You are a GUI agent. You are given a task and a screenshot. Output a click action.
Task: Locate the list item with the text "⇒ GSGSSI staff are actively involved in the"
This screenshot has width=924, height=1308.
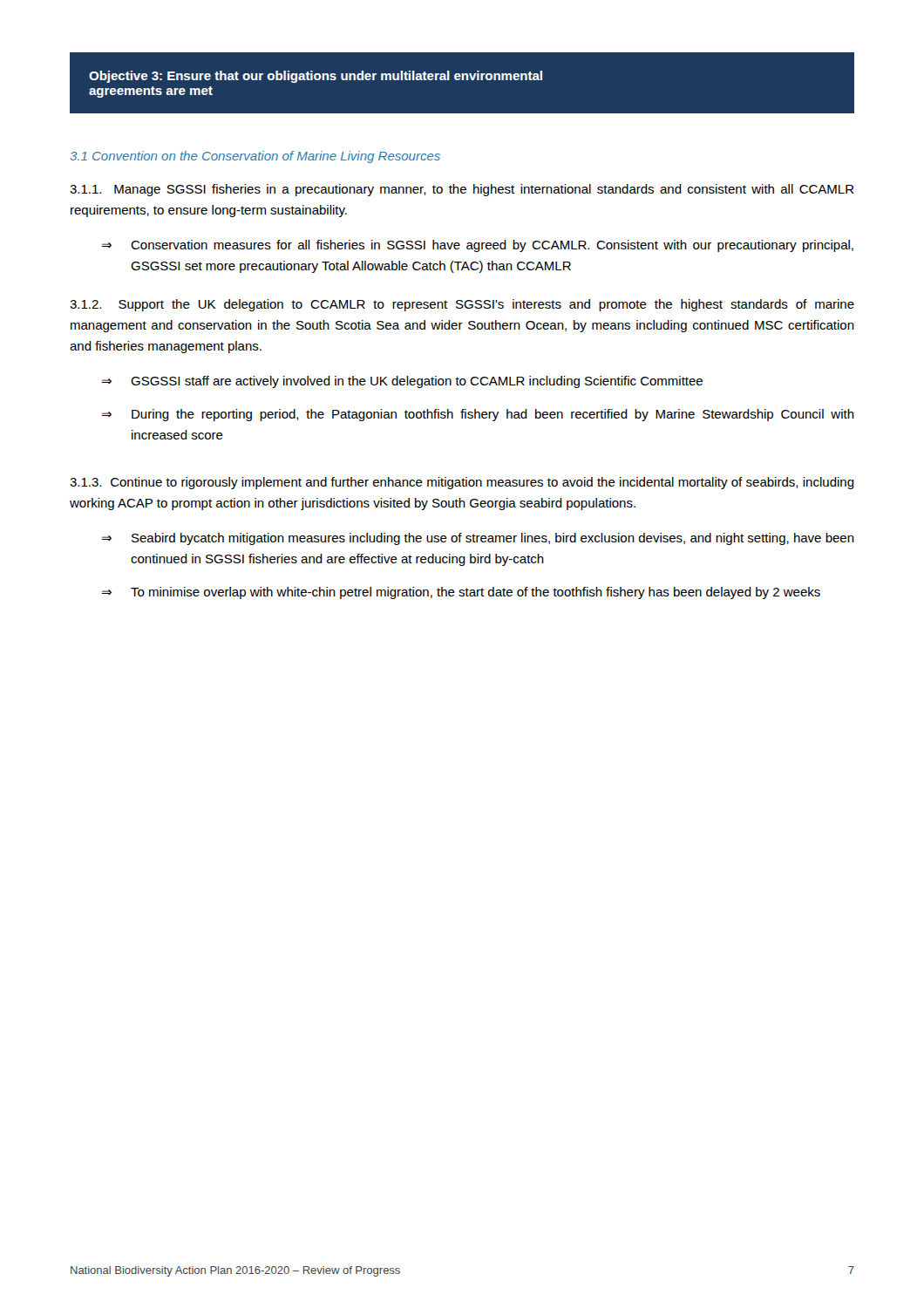[478, 381]
